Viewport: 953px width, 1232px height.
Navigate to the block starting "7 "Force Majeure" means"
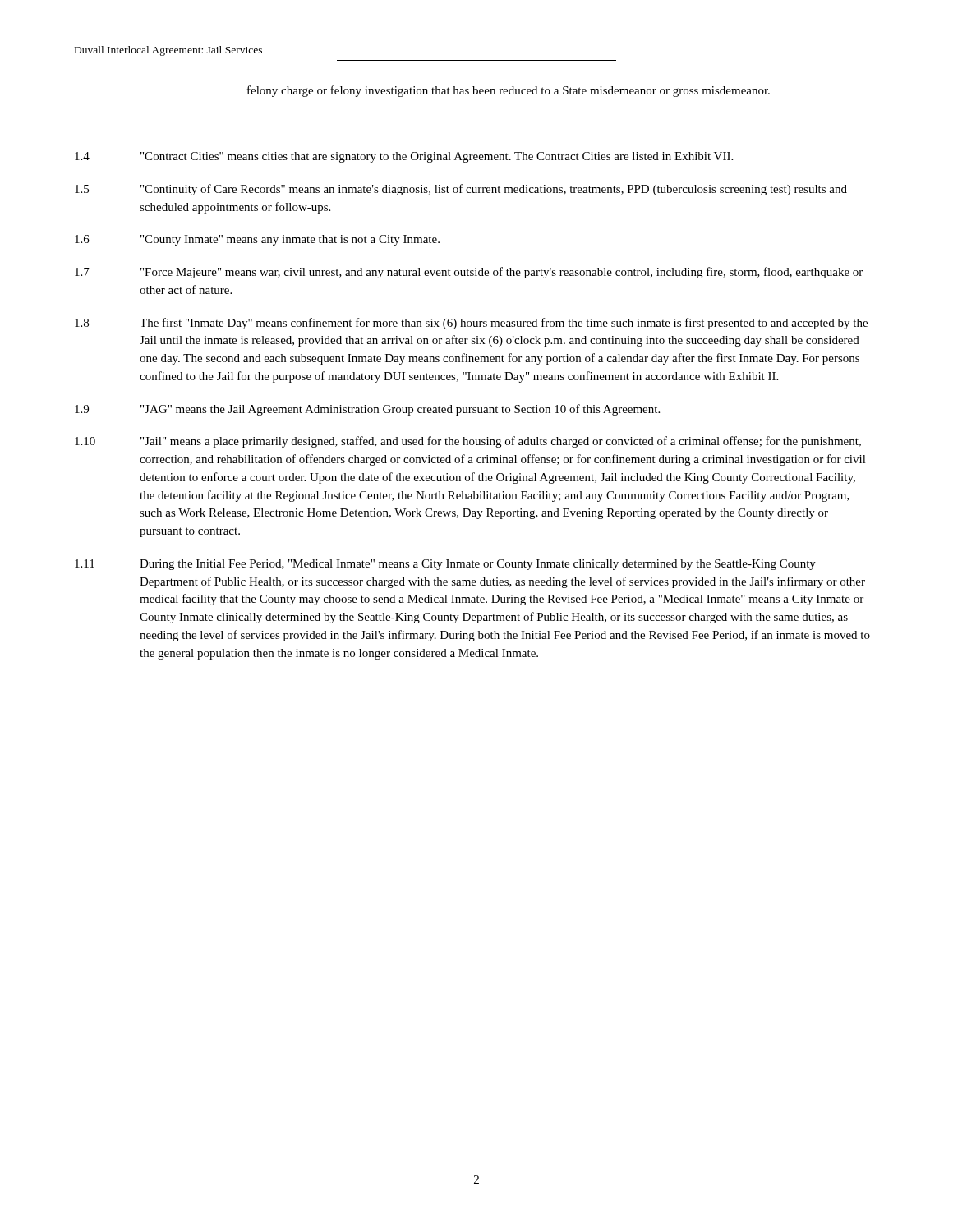[472, 282]
